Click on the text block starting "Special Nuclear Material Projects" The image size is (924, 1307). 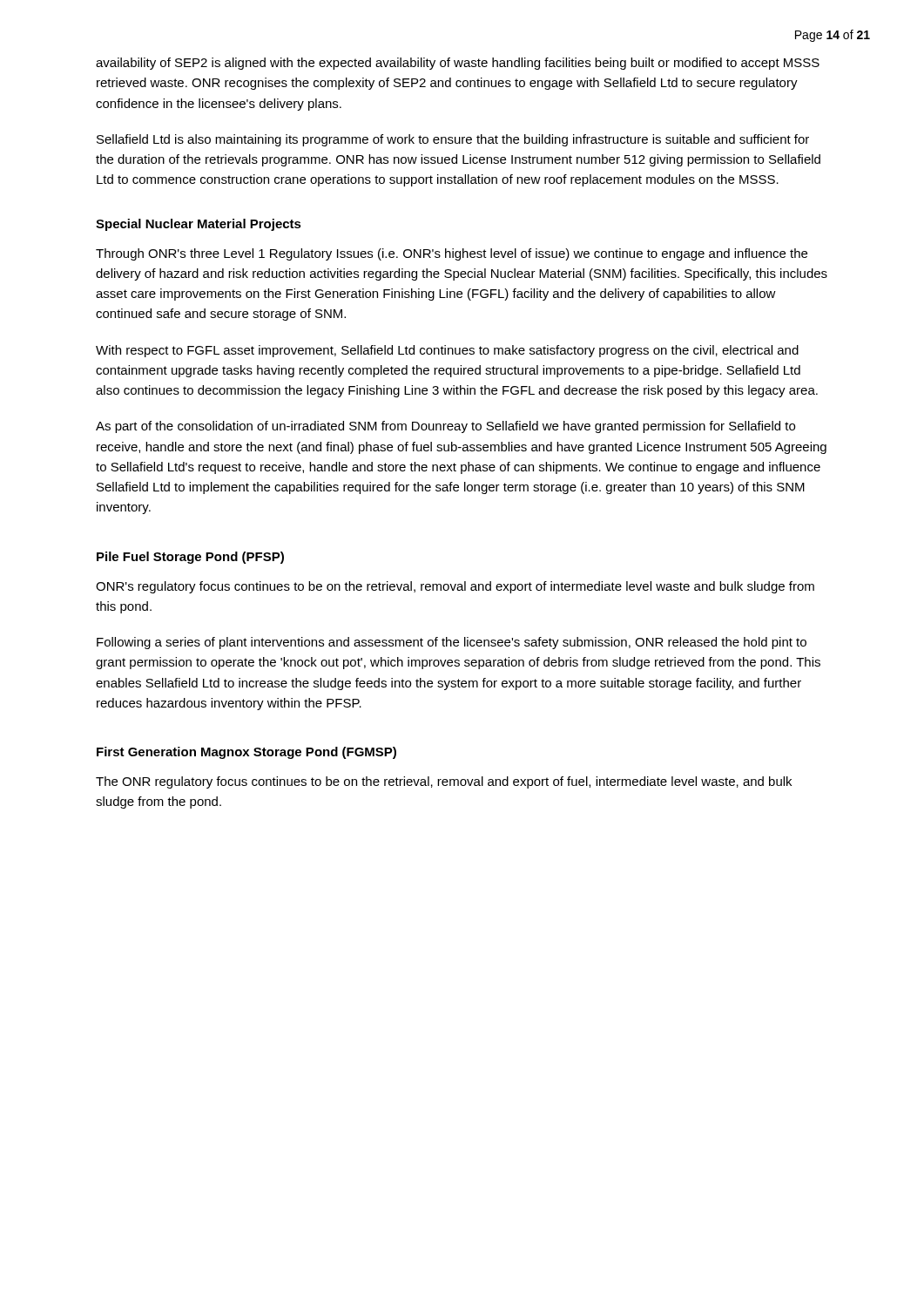pyautogui.click(x=199, y=223)
